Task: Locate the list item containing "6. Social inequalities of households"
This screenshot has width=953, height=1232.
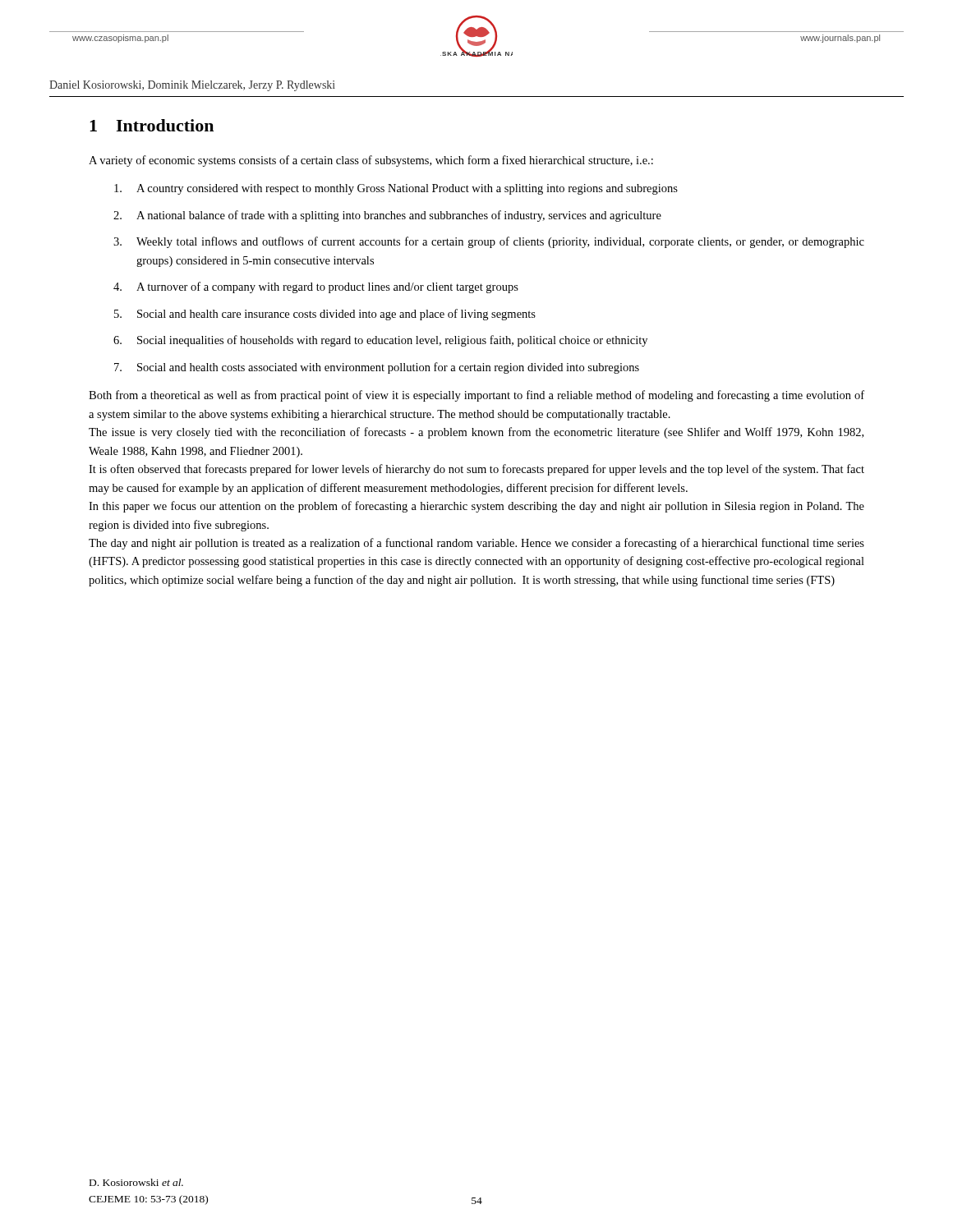Action: click(489, 340)
